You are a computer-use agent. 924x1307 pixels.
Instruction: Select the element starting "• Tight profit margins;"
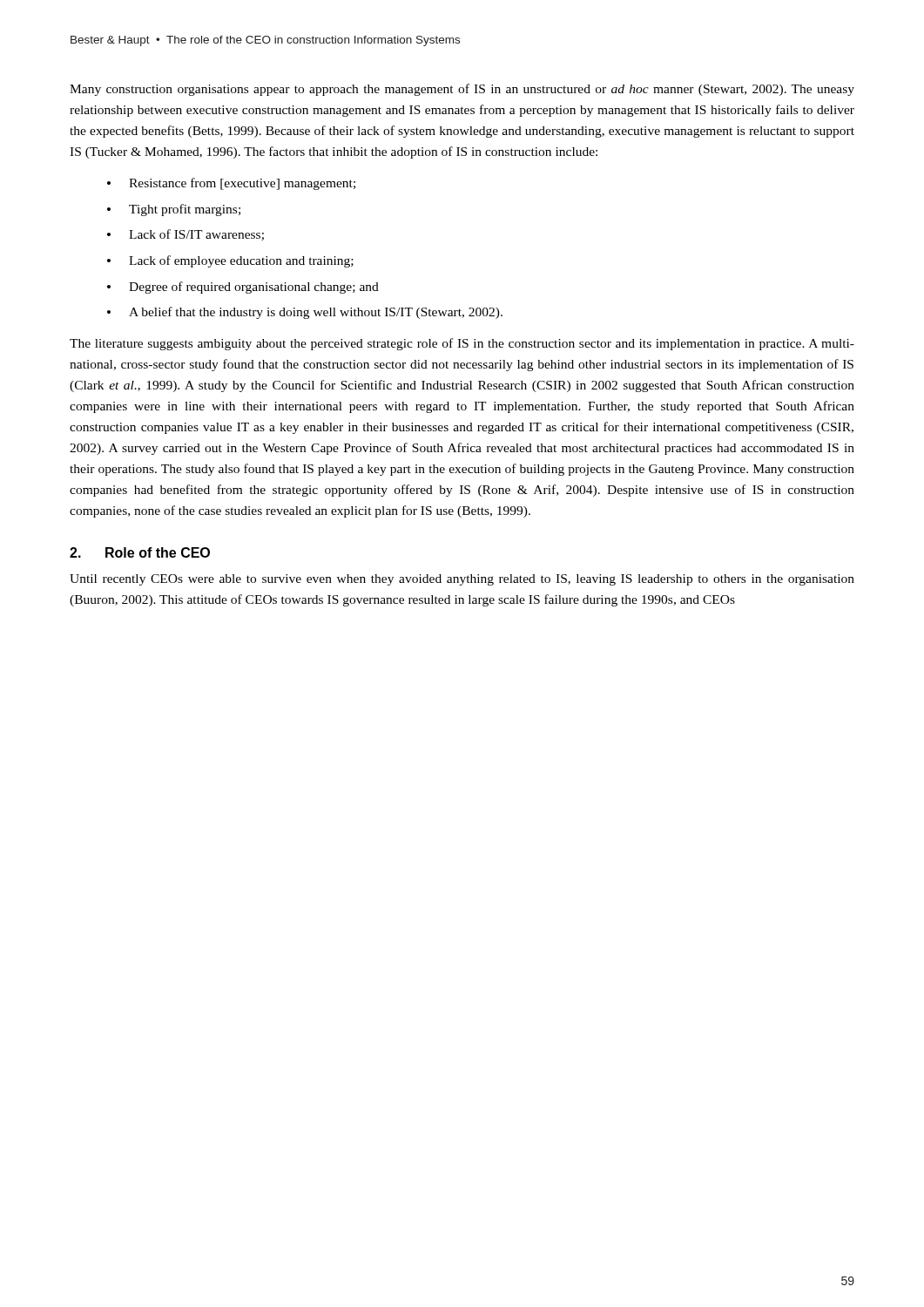tap(174, 210)
